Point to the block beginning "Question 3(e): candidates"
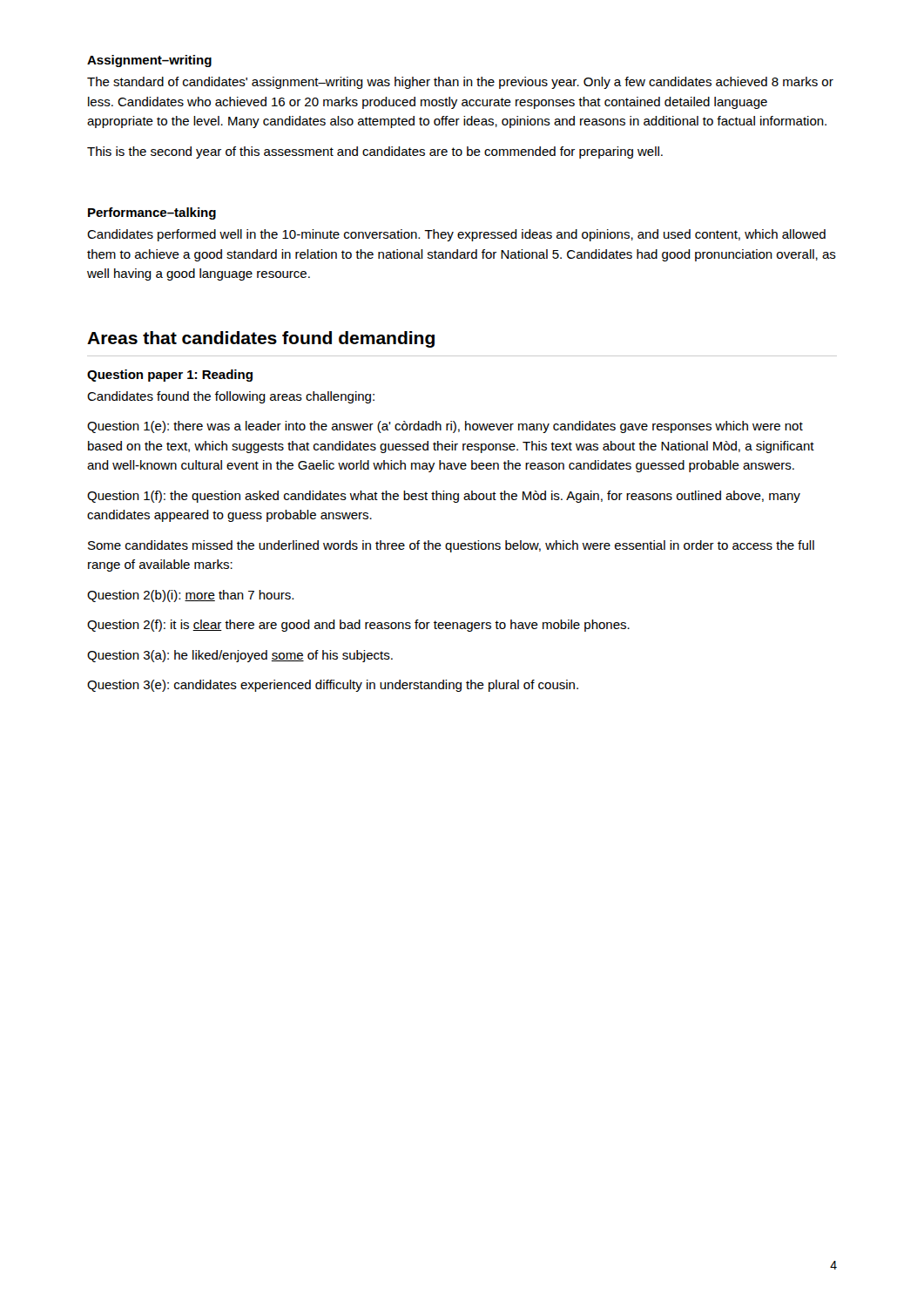Viewport: 924px width, 1307px height. coord(462,685)
